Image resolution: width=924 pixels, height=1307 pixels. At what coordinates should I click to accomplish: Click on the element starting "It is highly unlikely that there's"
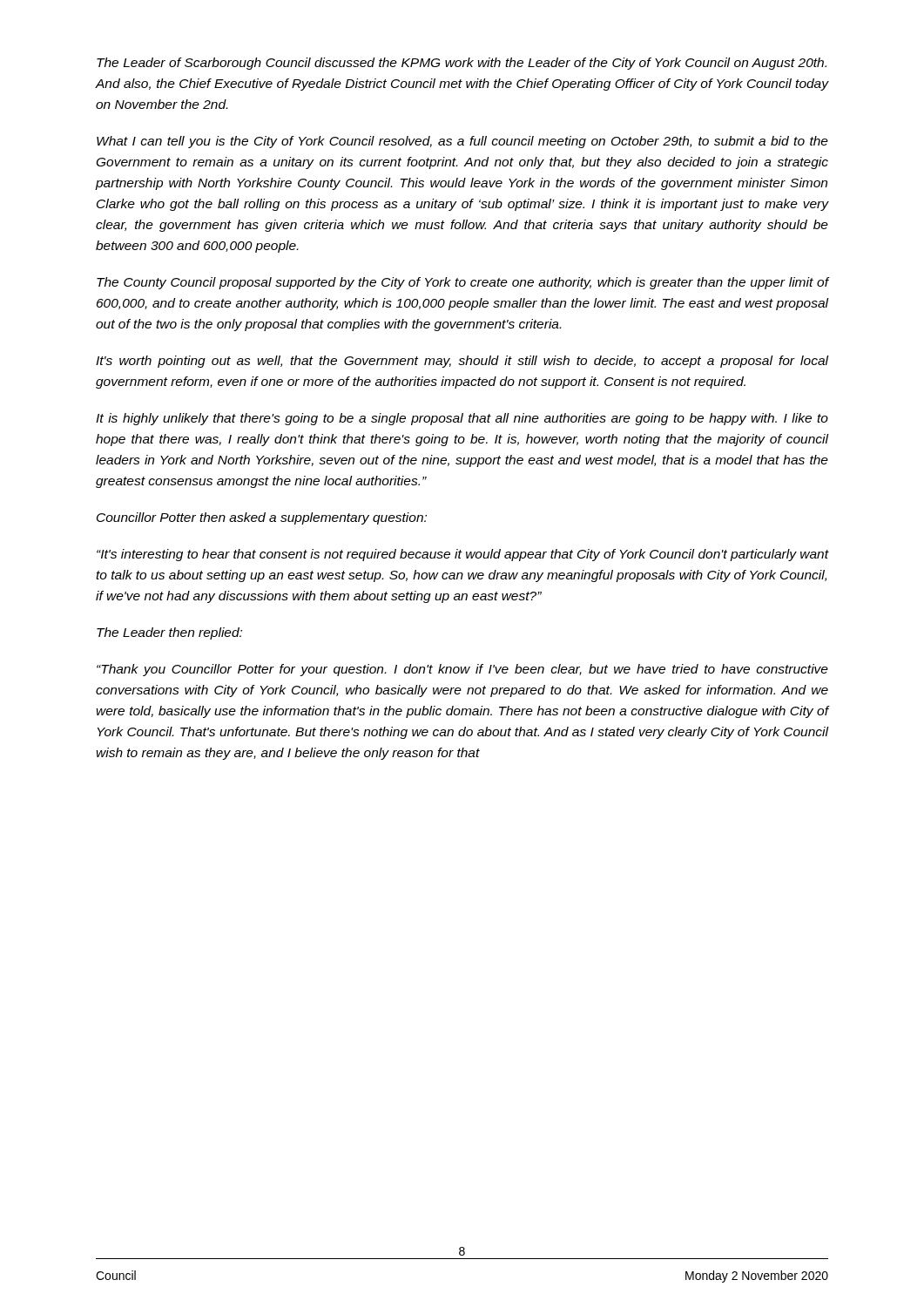pos(462,449)
